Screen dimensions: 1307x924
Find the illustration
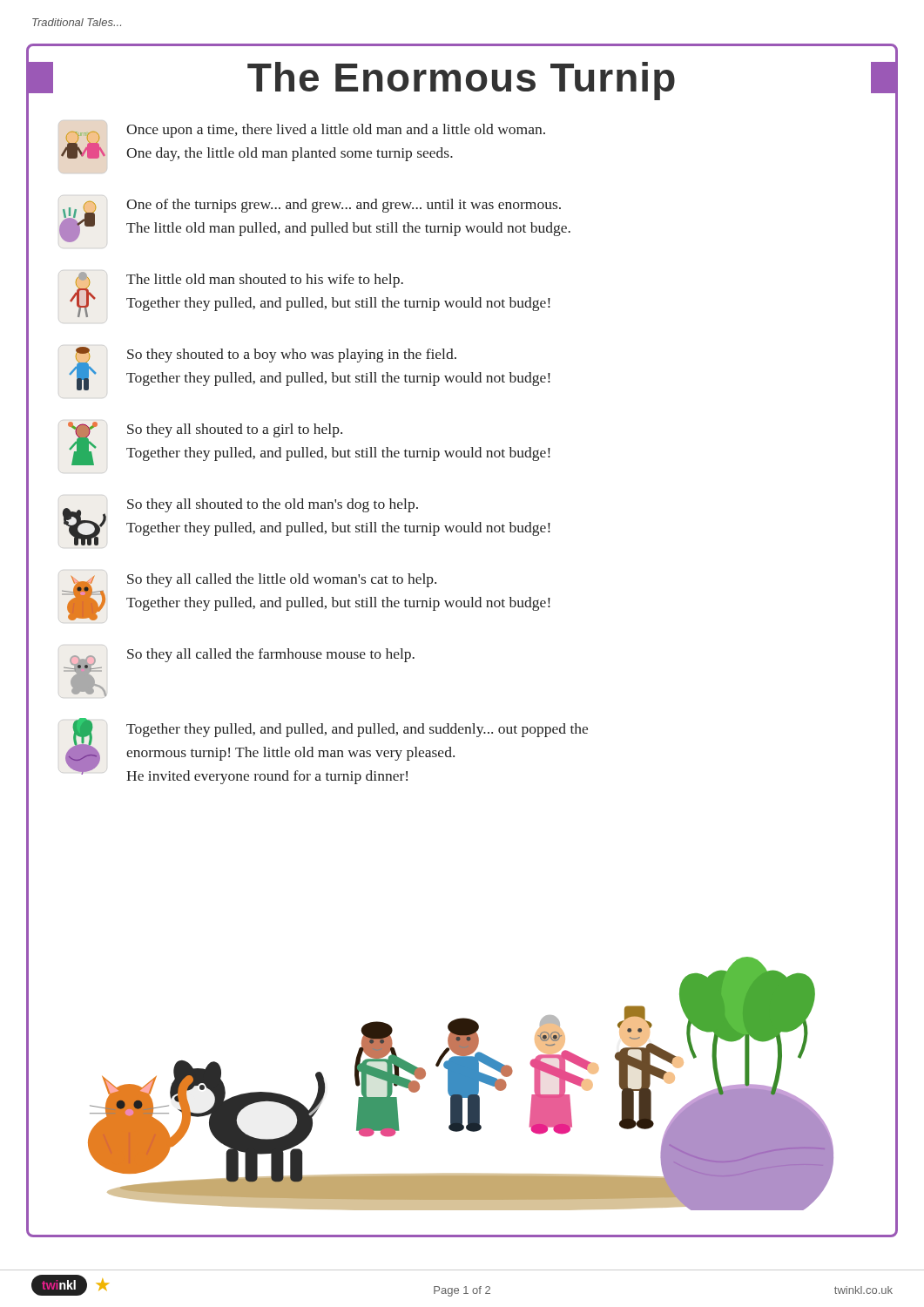(462, 1082)
